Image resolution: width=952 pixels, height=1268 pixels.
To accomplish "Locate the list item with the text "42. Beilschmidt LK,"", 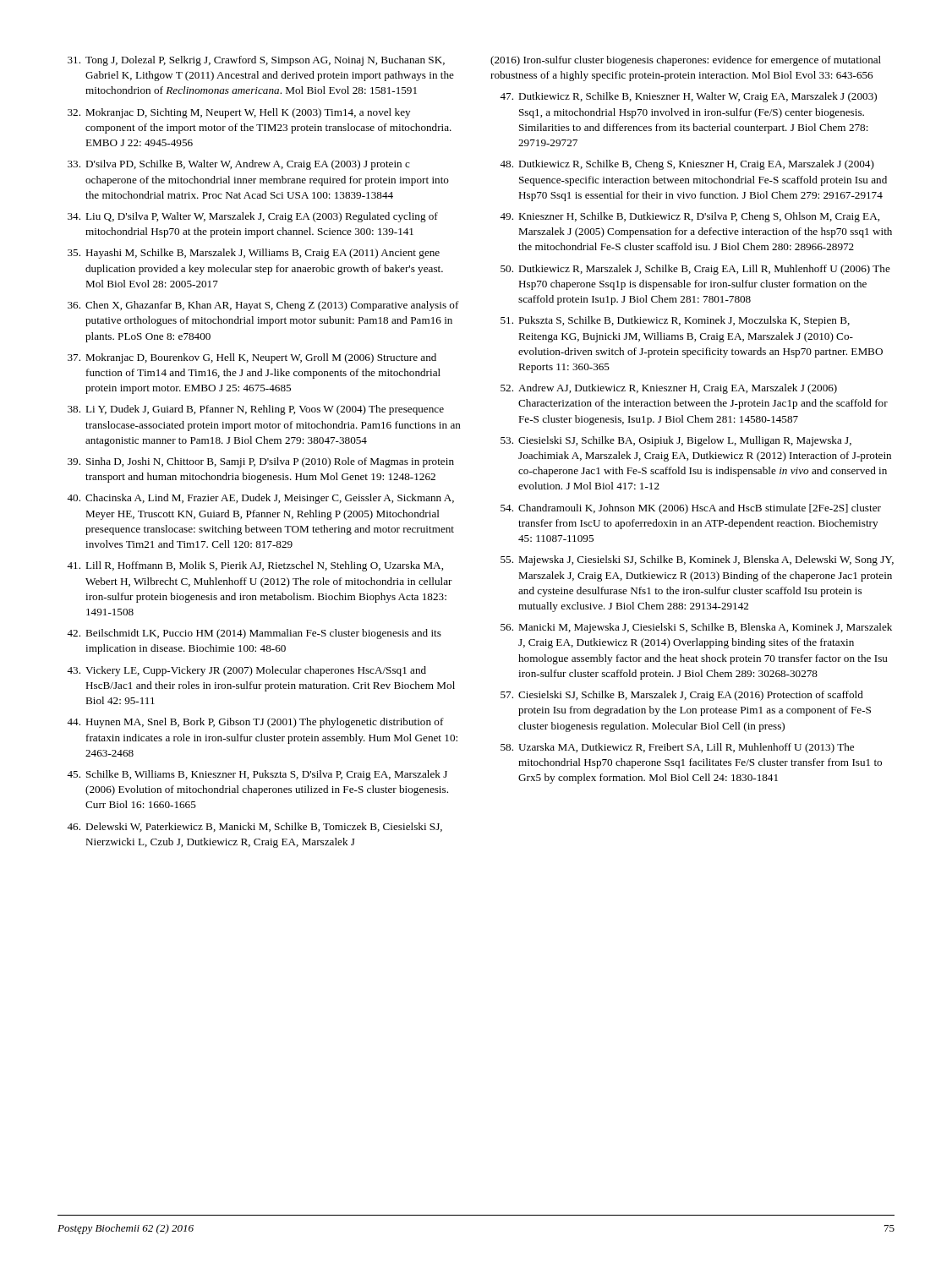I will coord(260,641).
